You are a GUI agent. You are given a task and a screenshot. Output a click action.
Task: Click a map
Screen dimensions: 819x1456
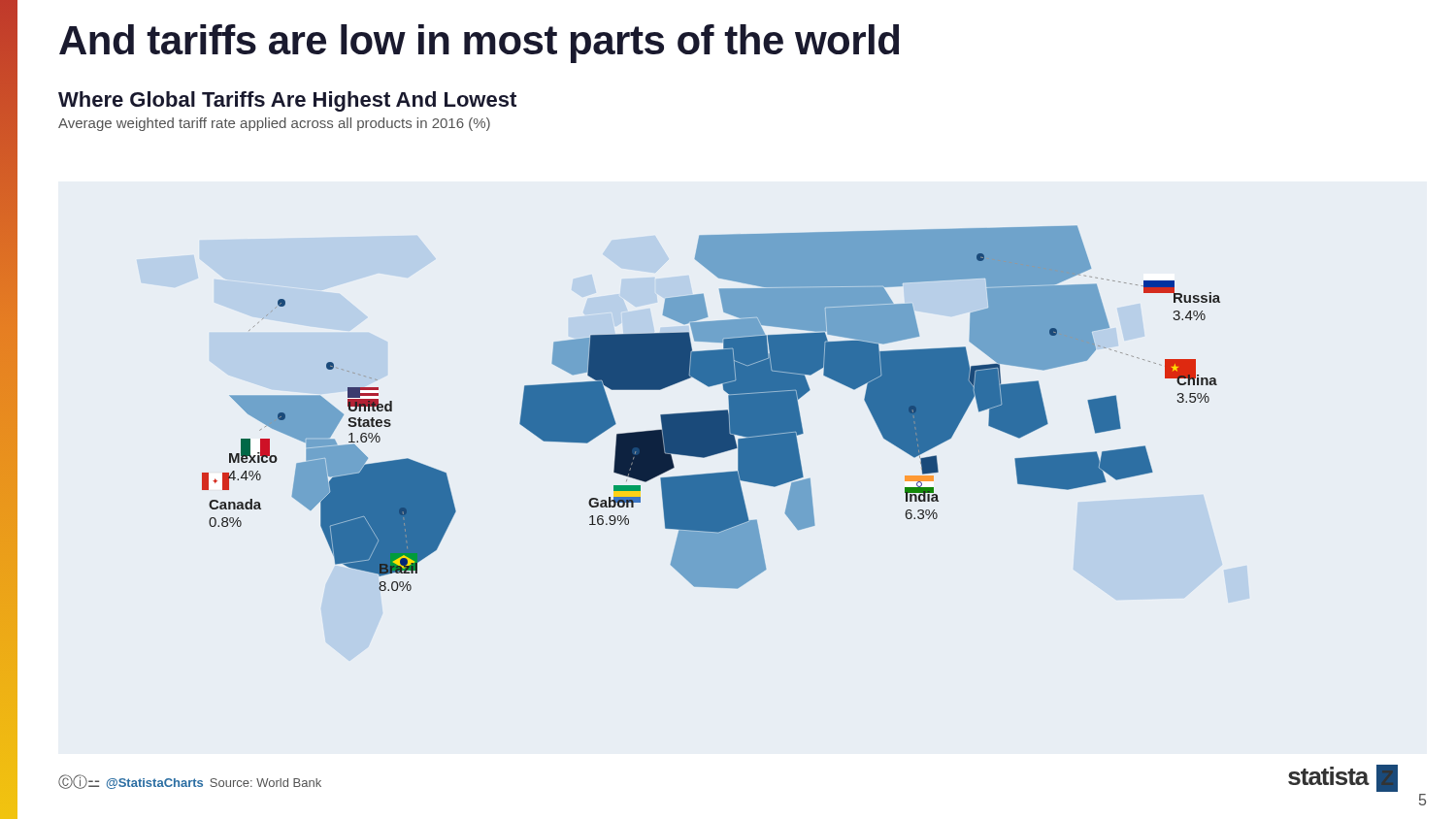[x=743, y=451]
